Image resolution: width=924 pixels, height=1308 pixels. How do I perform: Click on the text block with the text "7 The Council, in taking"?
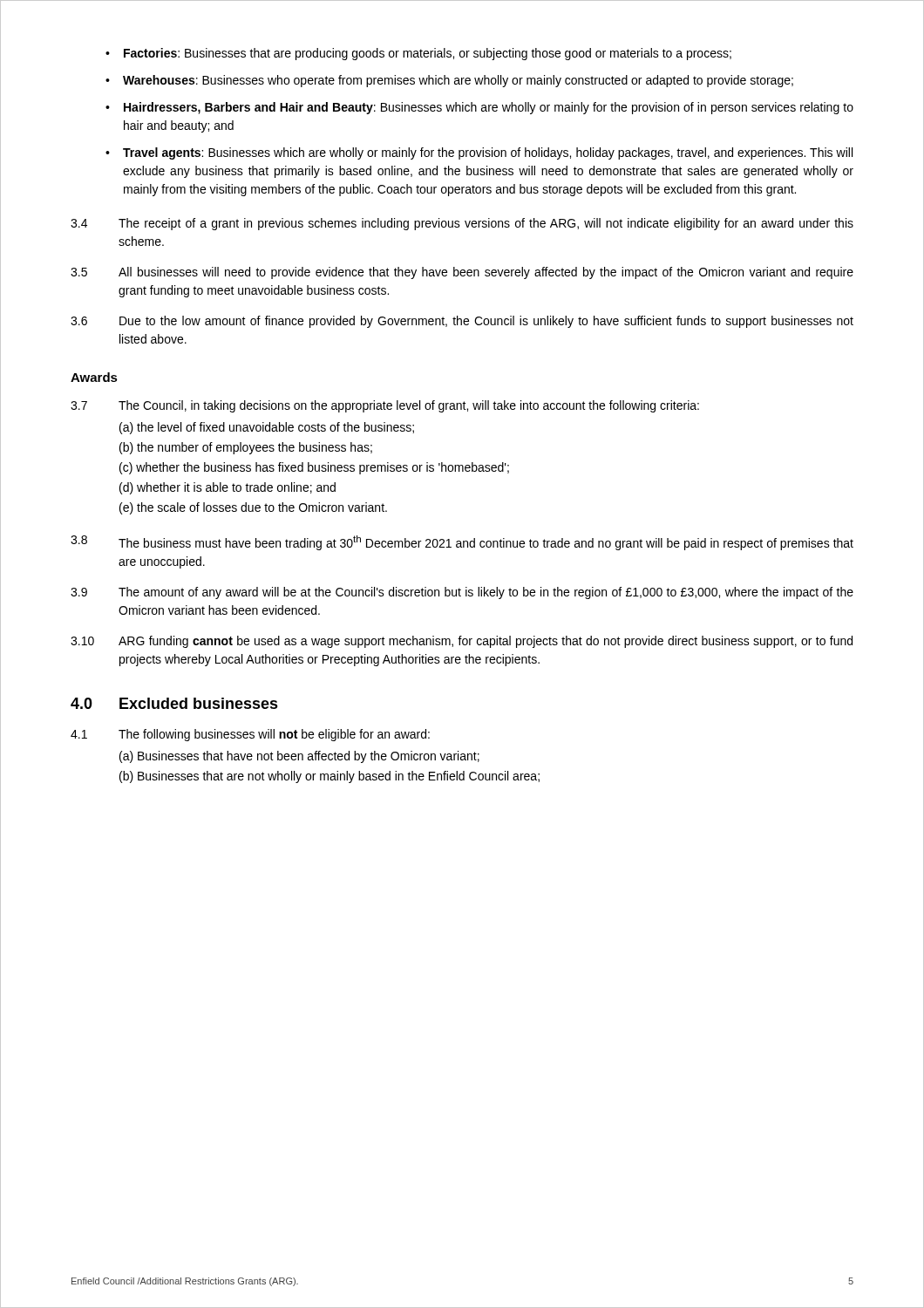(462, 458)
